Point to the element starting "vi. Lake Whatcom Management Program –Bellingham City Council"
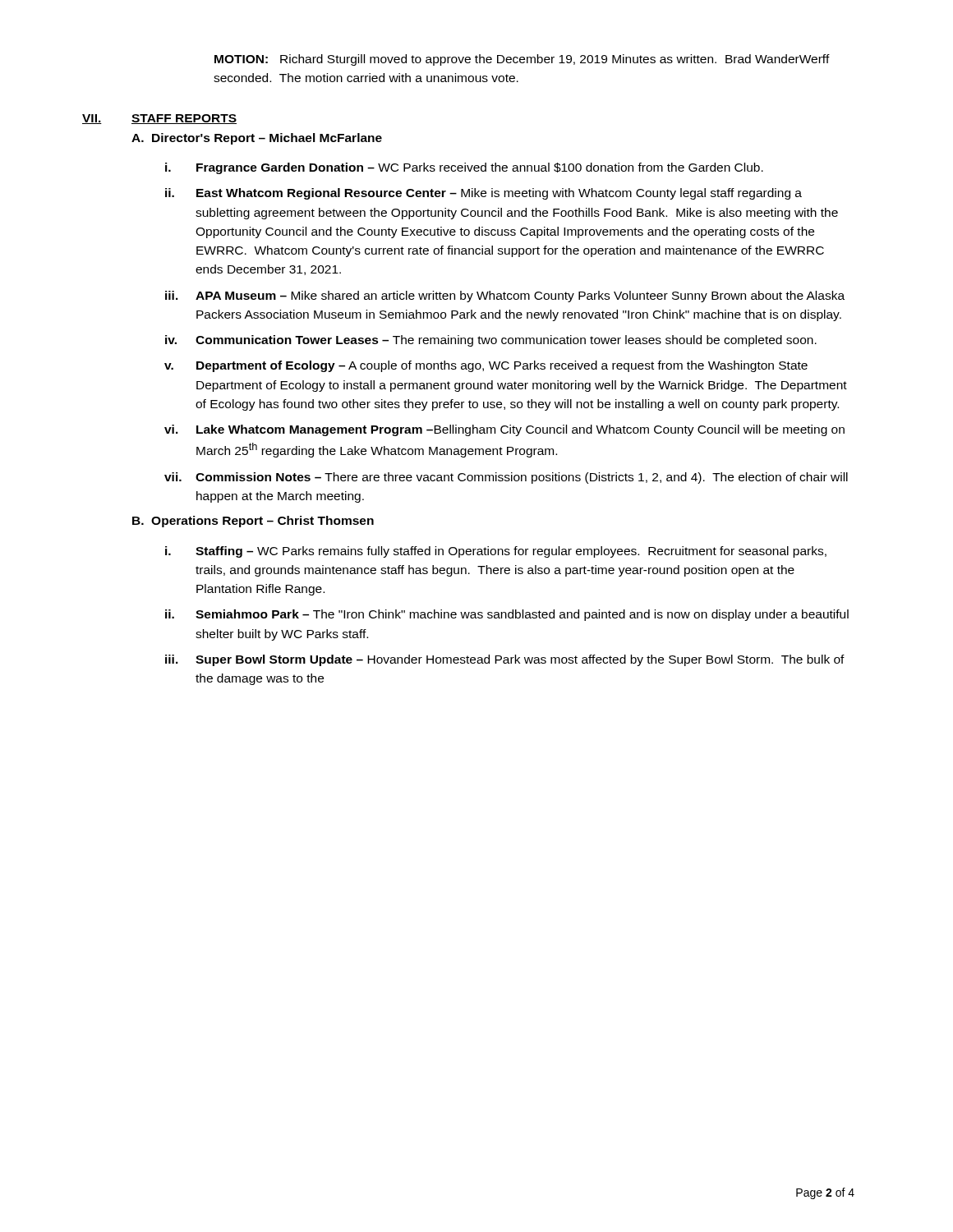953x1232 pixels. [x=509, y=440]
